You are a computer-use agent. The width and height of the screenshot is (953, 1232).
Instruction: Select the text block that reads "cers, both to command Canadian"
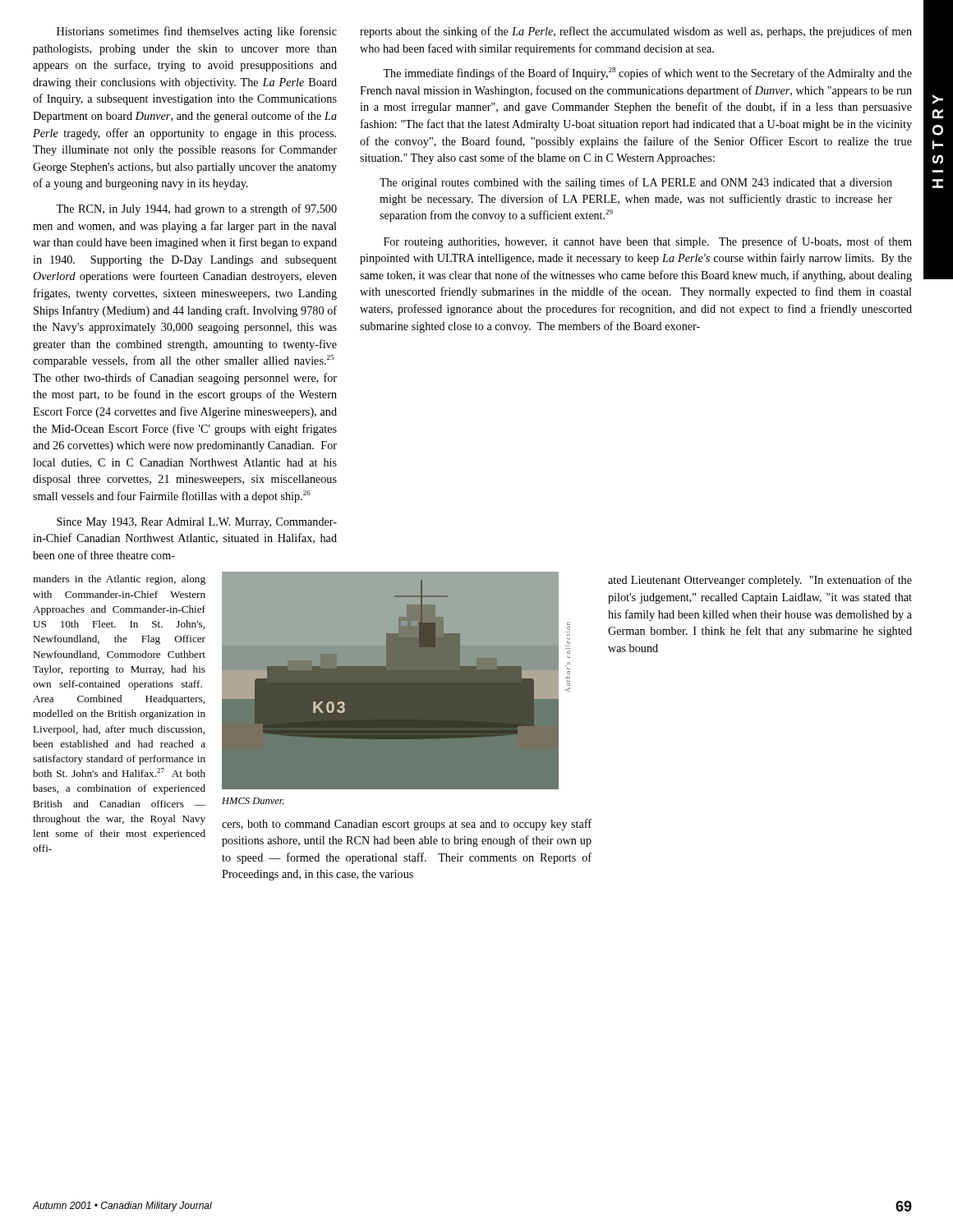407,849
